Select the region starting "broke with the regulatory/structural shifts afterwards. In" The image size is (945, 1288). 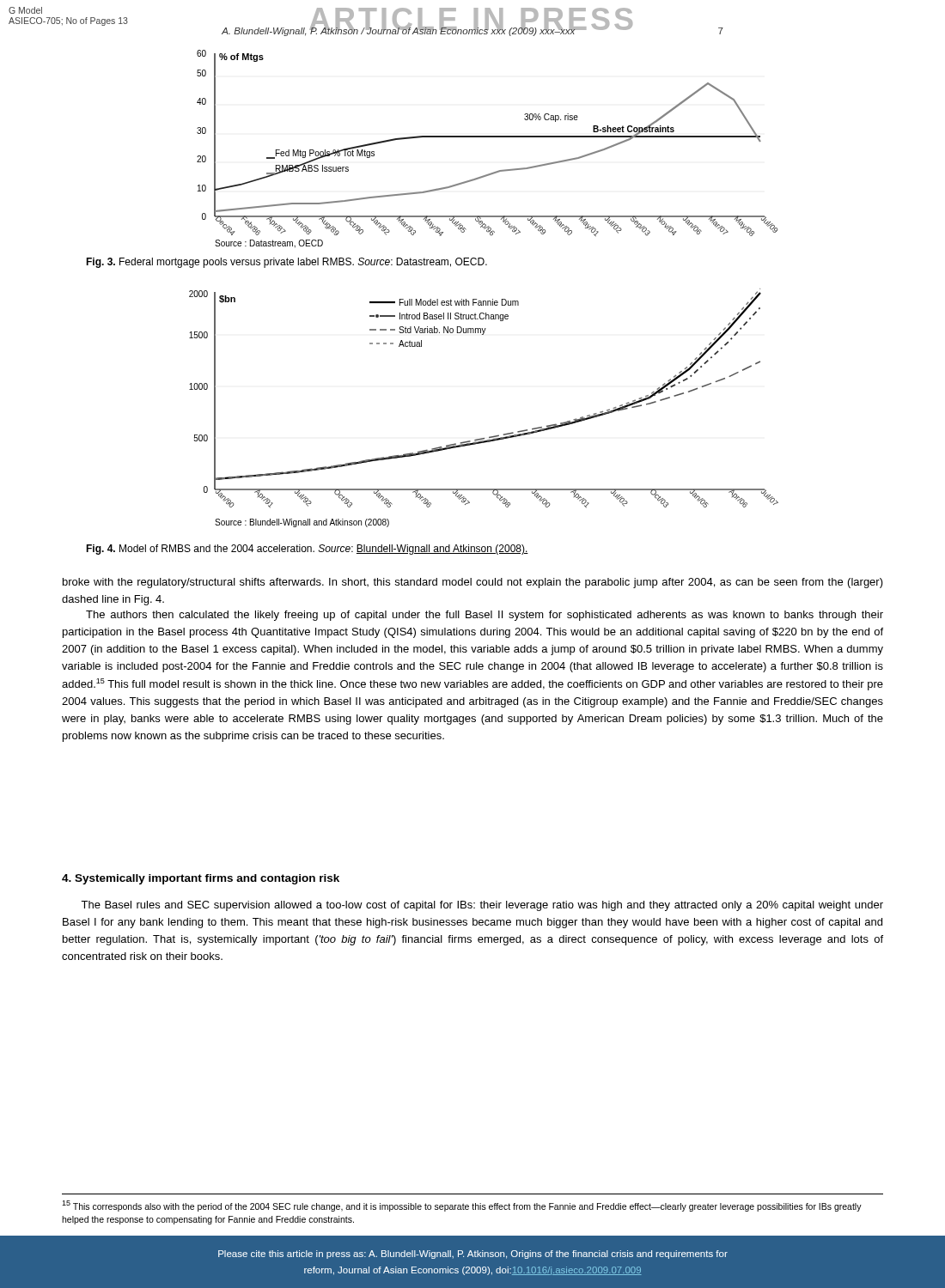(x=472, y=590)
